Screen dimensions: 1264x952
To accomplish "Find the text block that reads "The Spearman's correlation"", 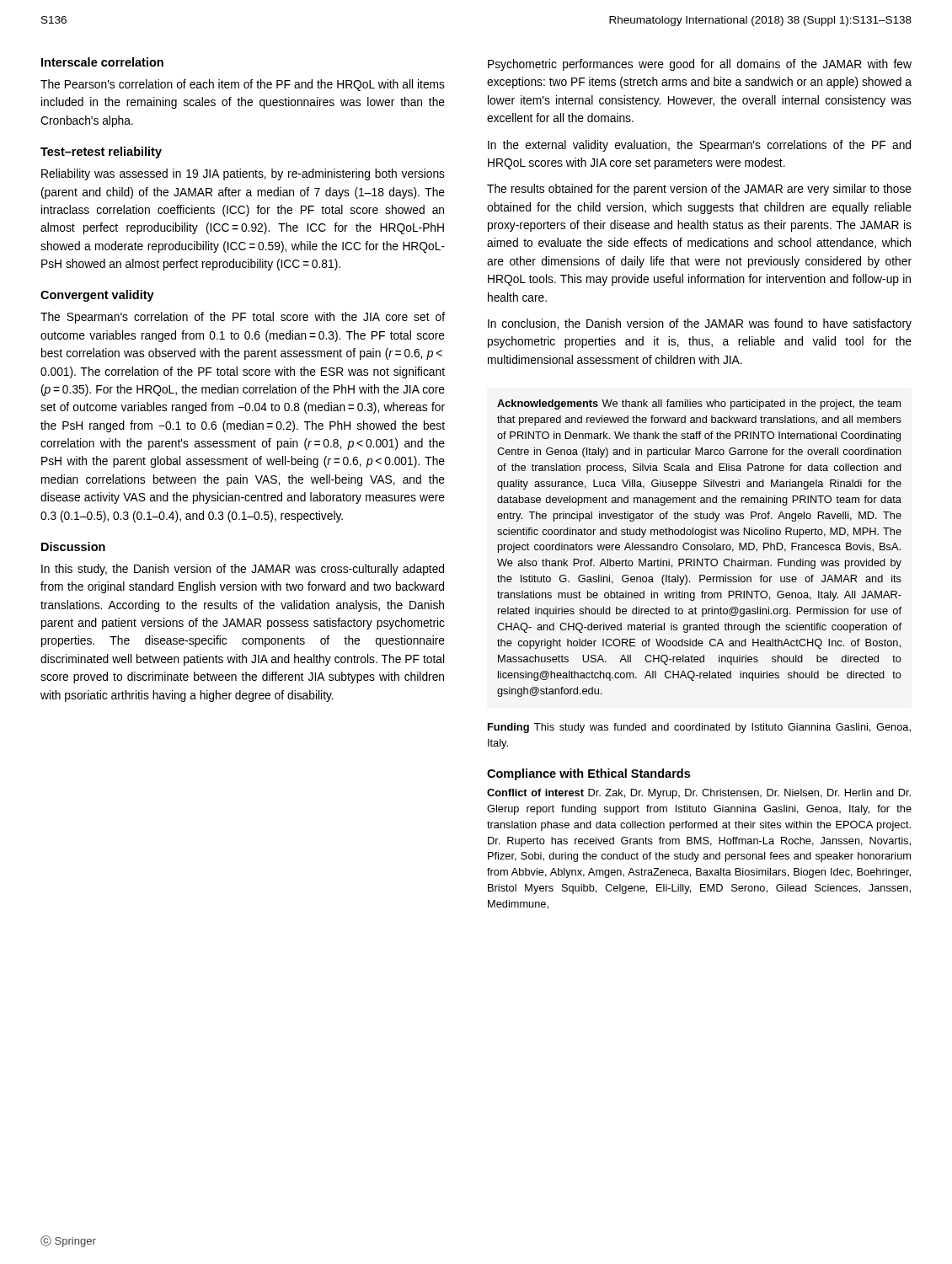I will point(243,417).
